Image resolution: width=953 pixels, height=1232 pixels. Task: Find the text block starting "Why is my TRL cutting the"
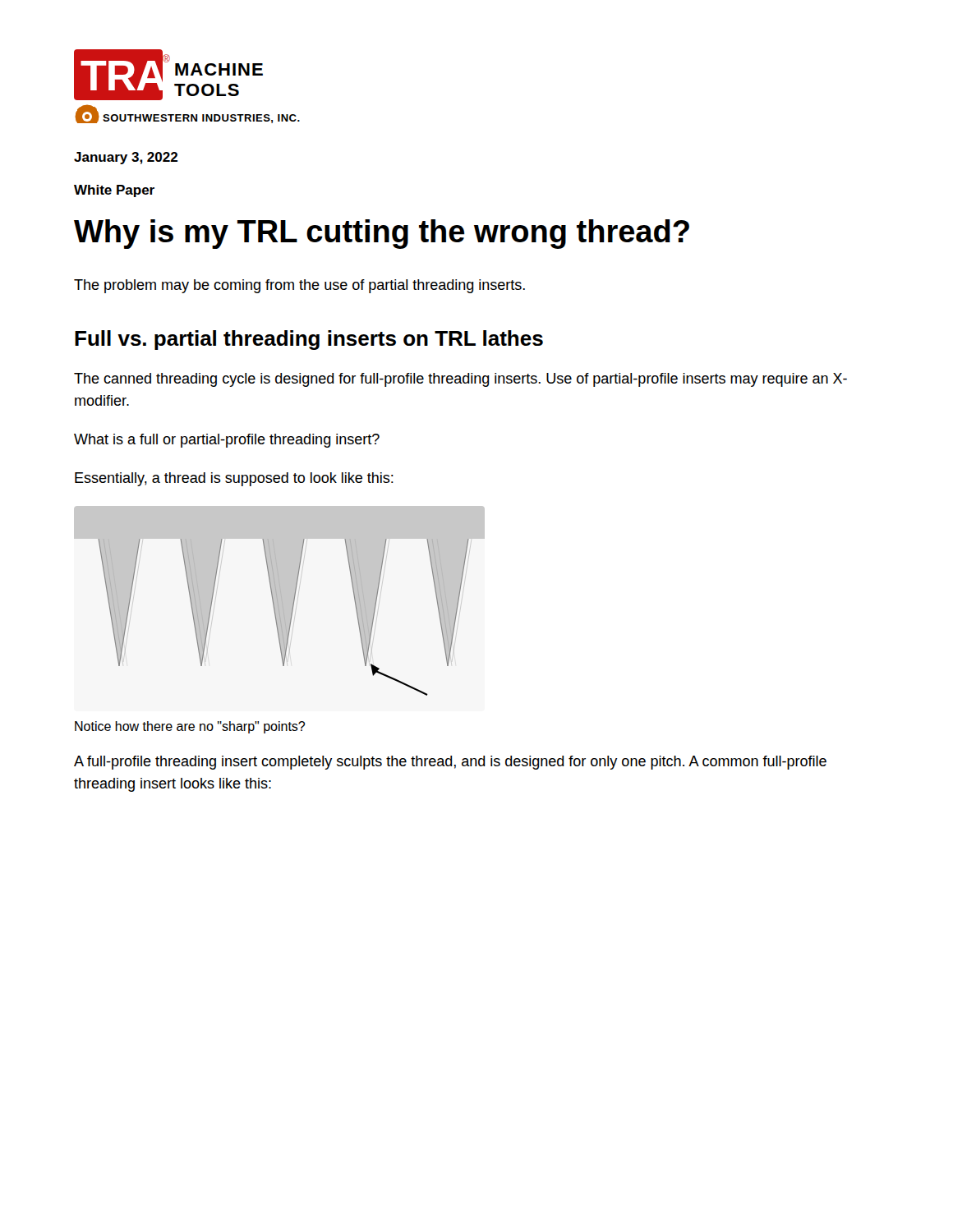click(x=382, y=232)
